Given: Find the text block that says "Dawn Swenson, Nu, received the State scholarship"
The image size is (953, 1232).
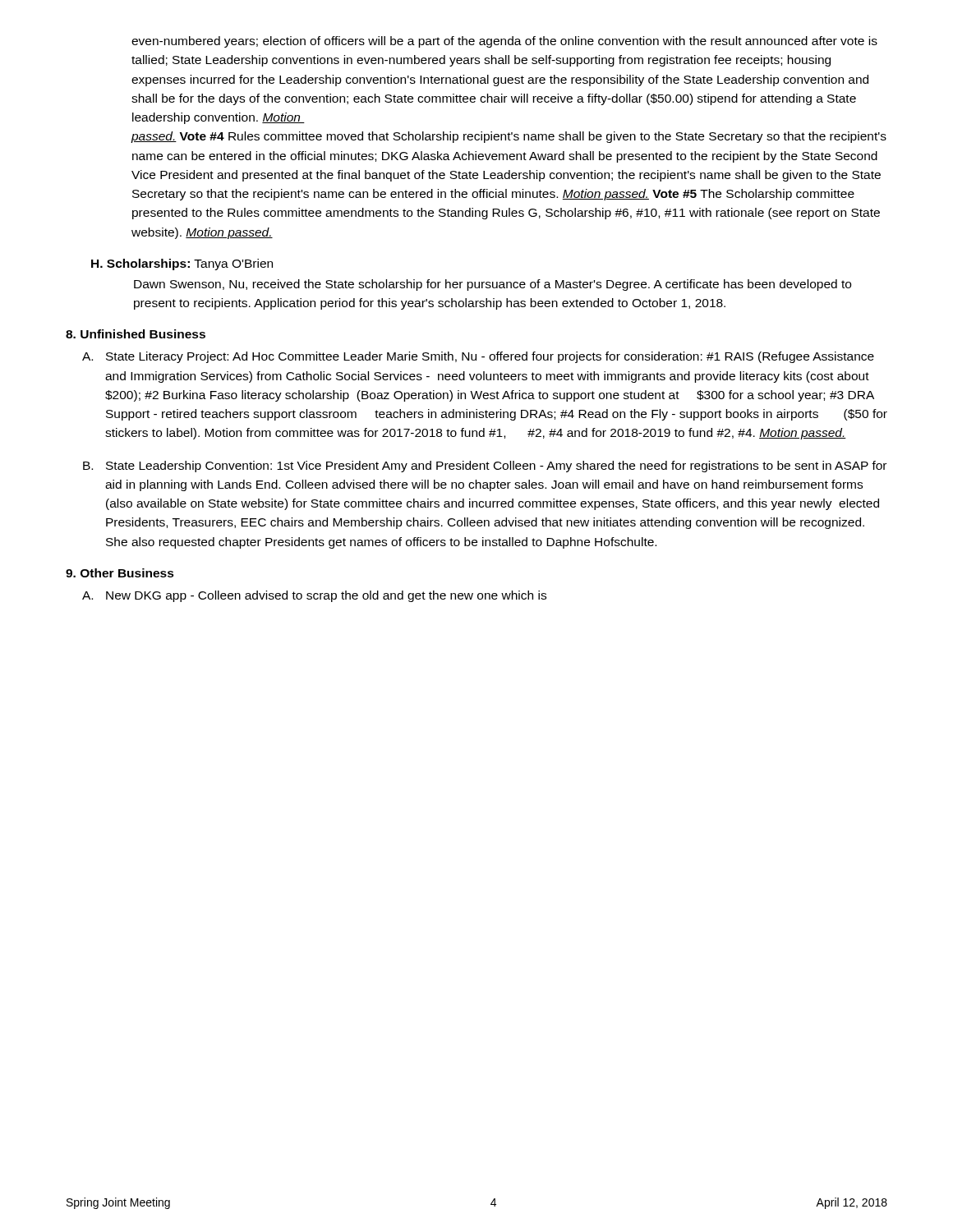Looking at the screenshot, I should (493, 293).
